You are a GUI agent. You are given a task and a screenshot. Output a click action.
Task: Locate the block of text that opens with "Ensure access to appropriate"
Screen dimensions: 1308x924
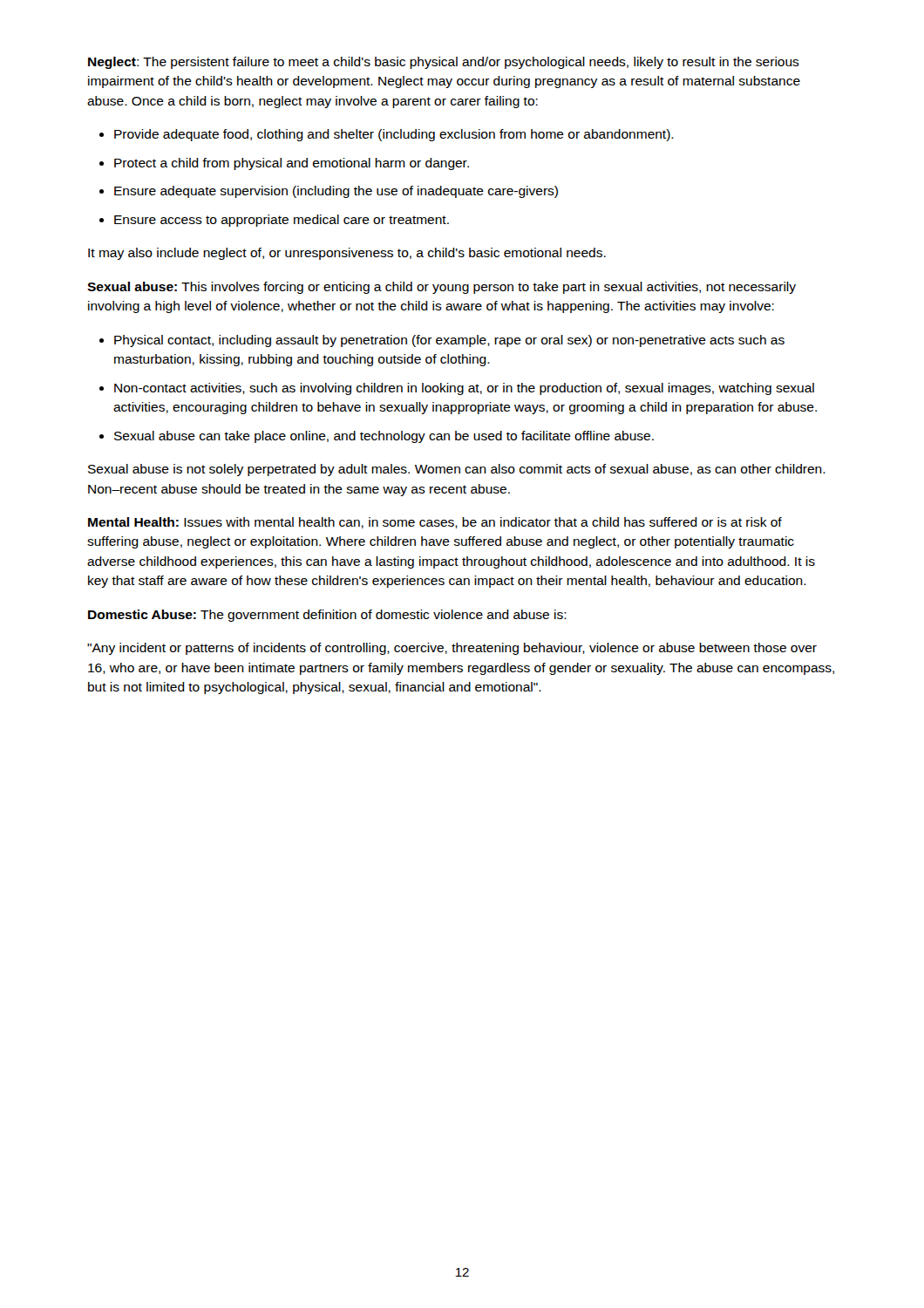point(282,219)
